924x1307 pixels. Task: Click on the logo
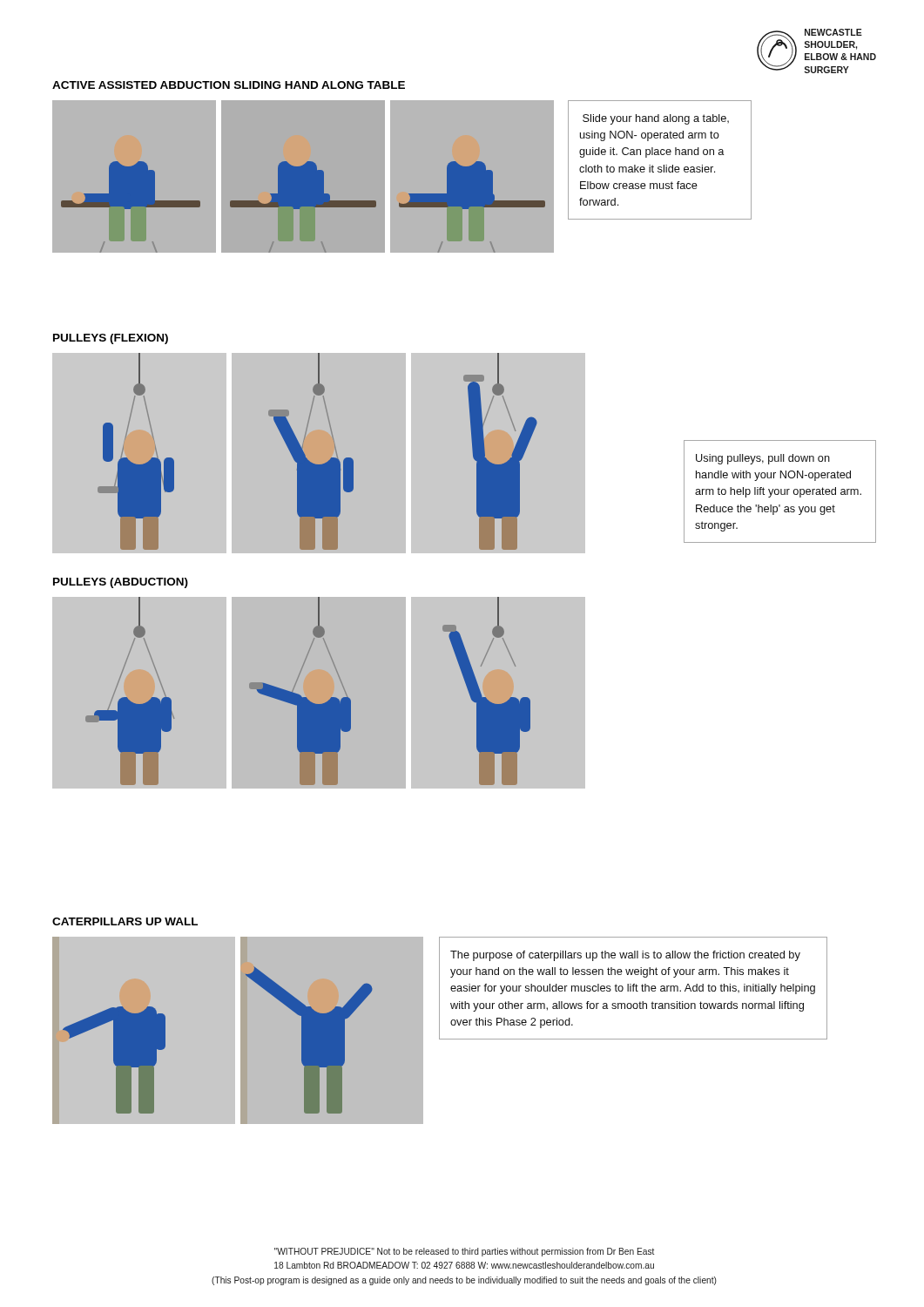pyautogui.click(x=817, y=51)
